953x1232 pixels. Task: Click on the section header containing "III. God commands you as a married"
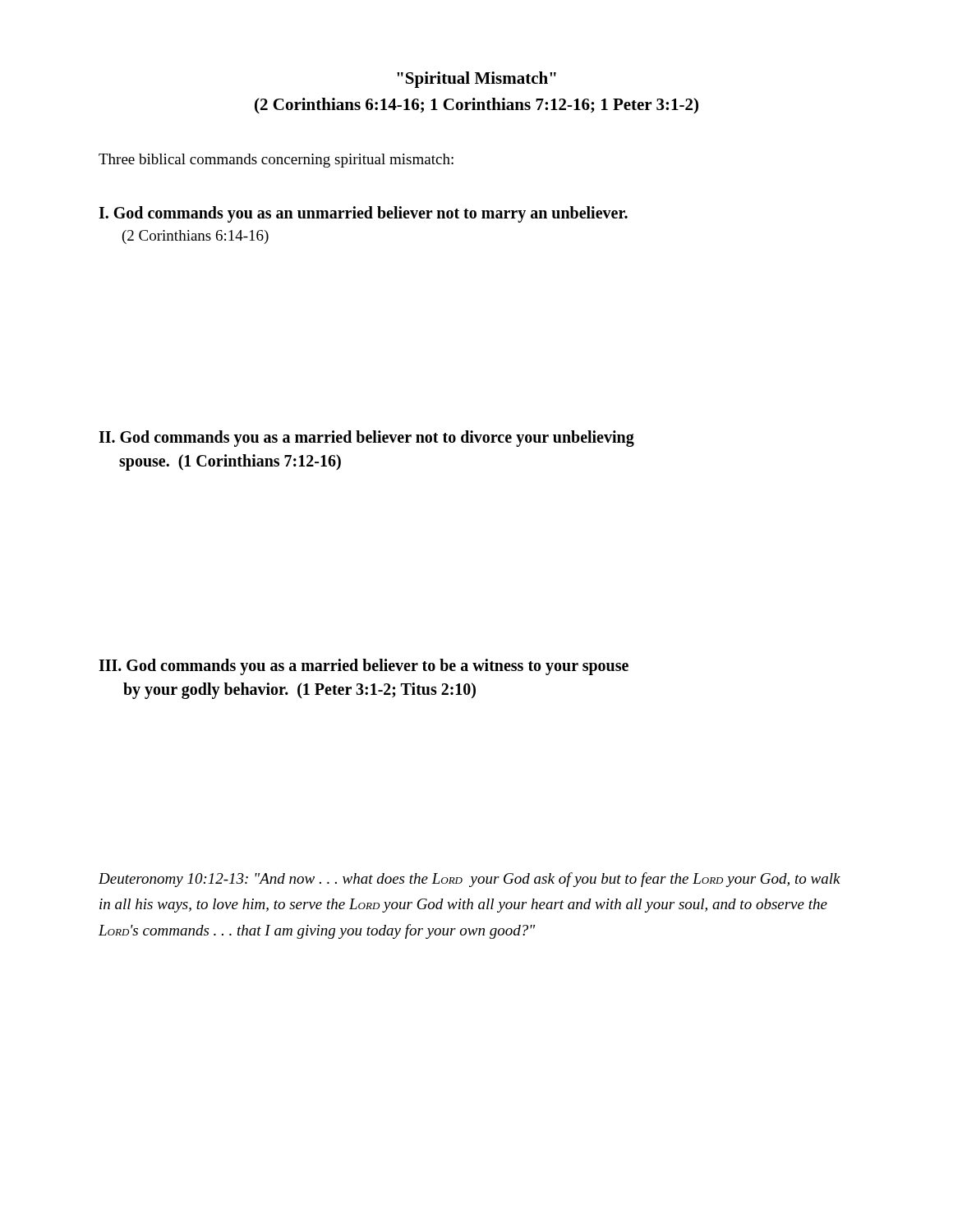click(x=476, y=678)
